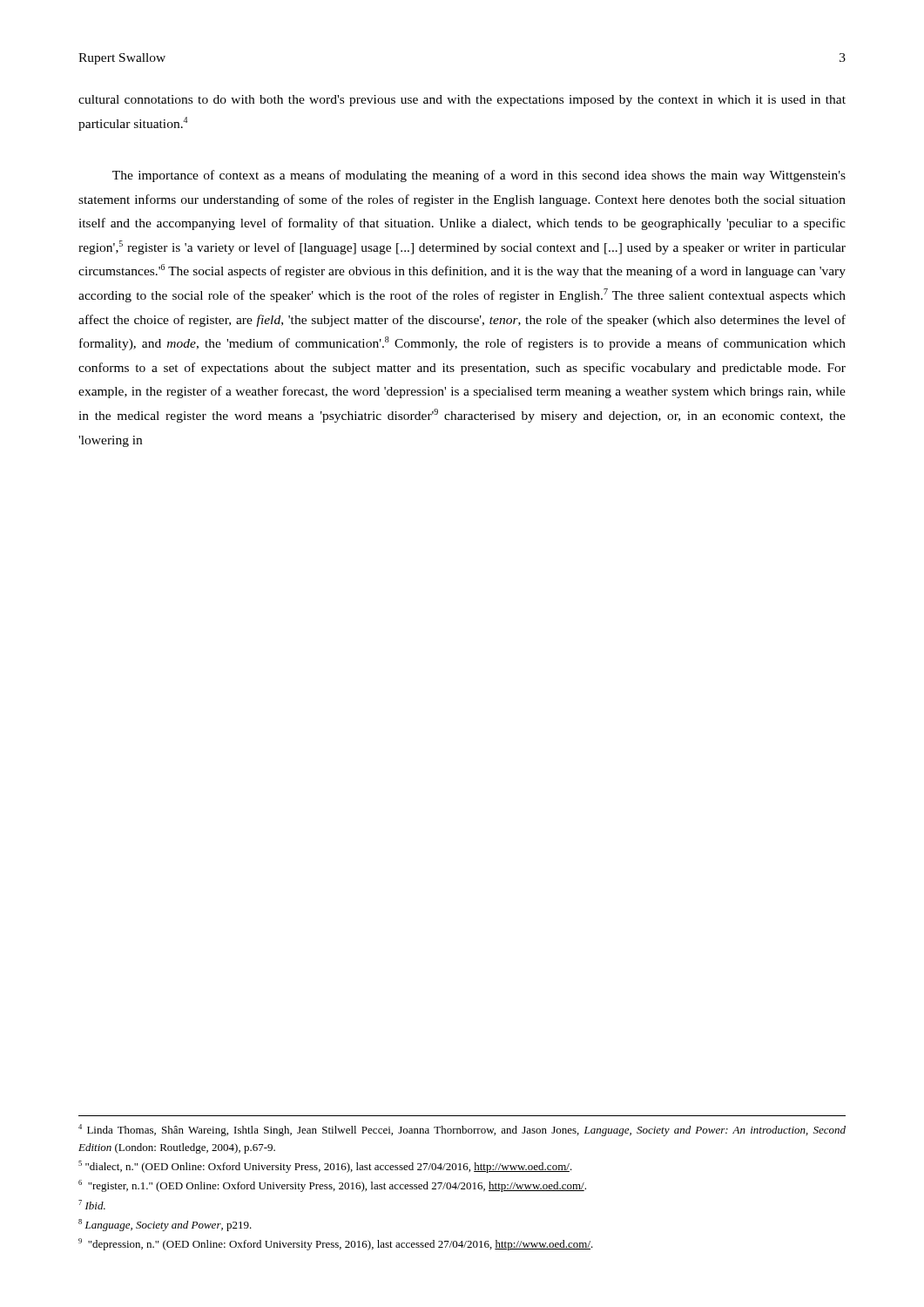The image size is (924, 1307).
Task: Where does it say "7 Ibid."?
Action: pos(92,1205)
